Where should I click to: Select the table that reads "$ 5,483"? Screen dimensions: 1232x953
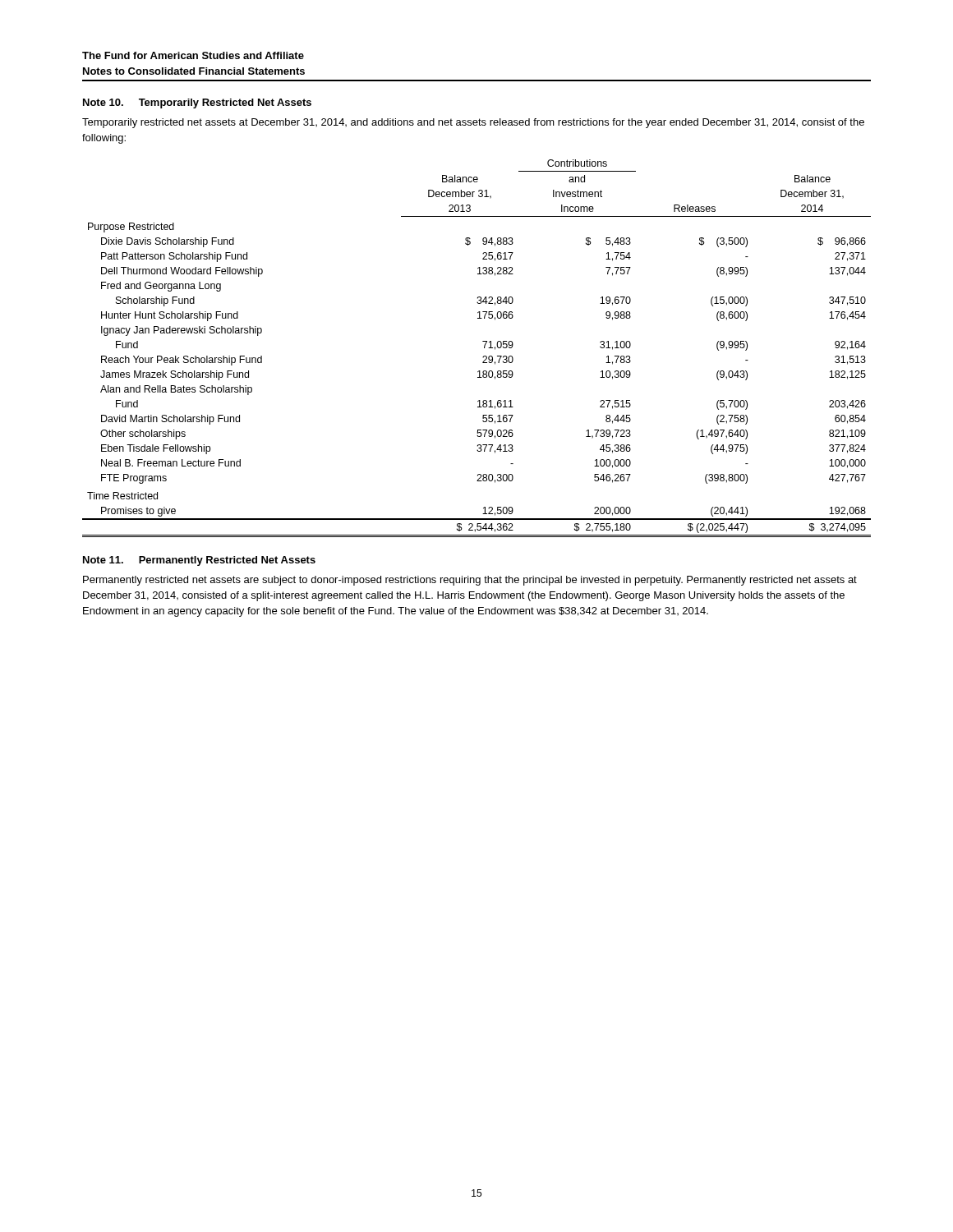[476, 347]
